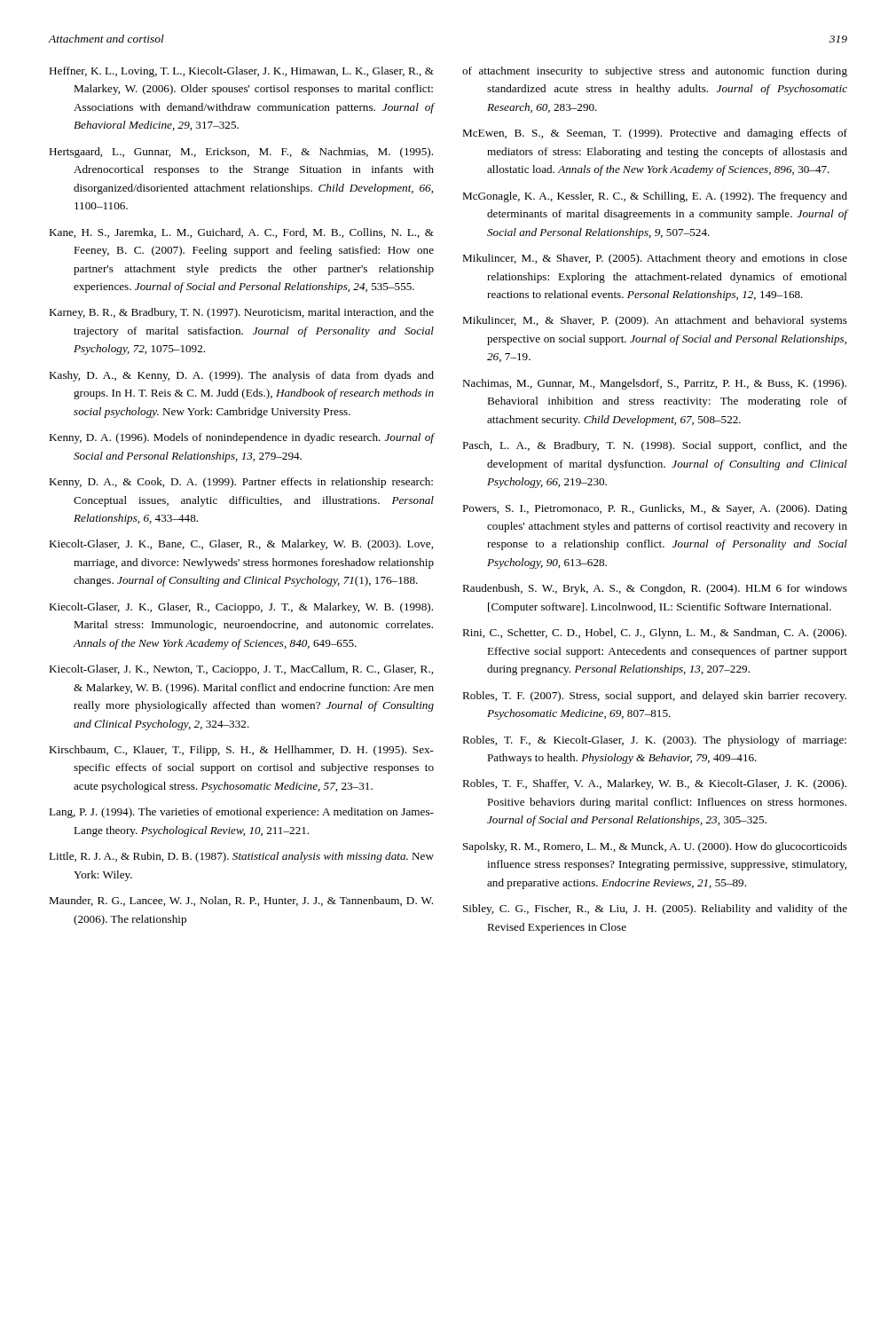Click on the region starting "of attachment insecurity to subjective stress and"
This screenshot has width=896, height=1331.
[655, 89]
